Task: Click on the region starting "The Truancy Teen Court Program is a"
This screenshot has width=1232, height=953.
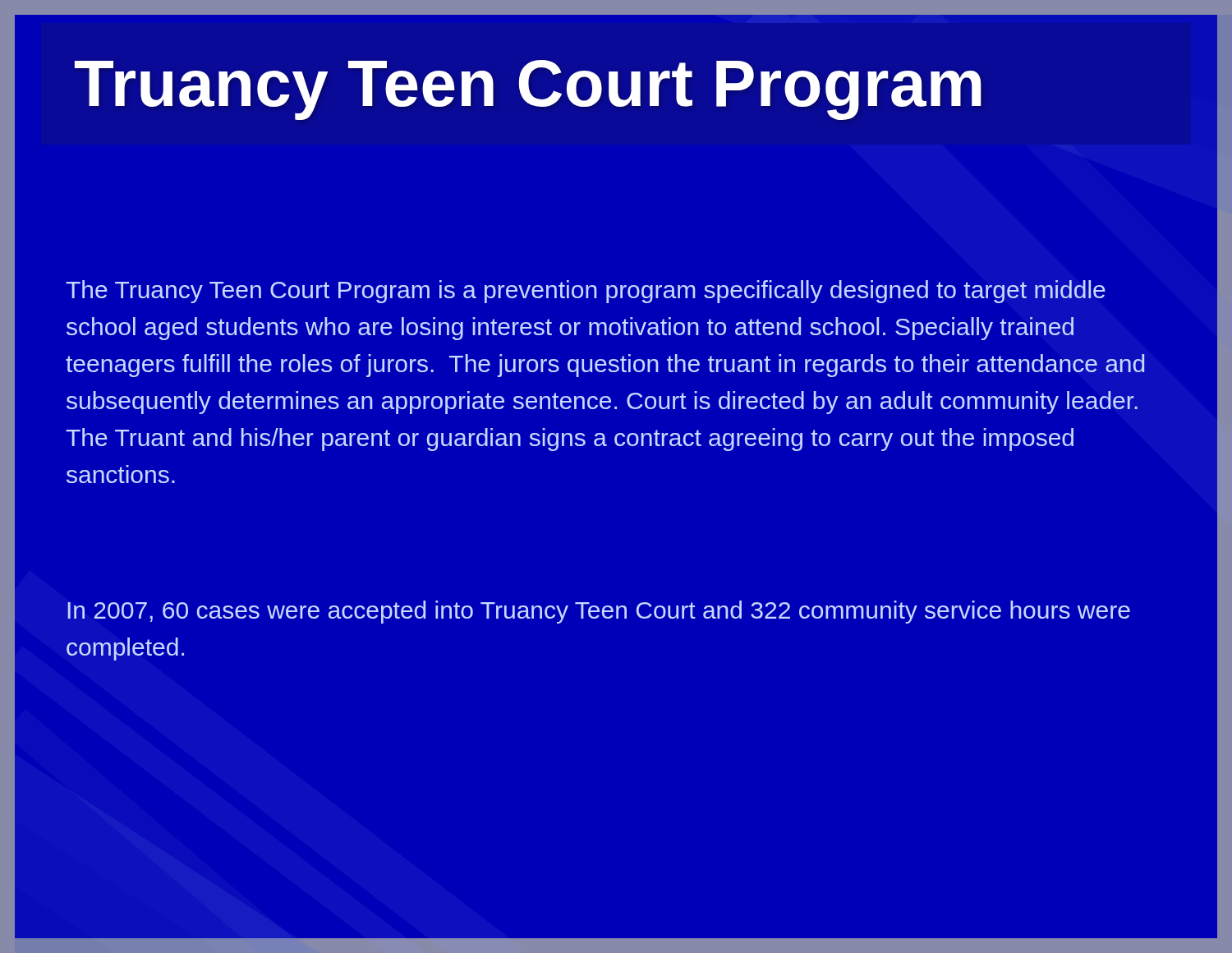Action: (606, 382)
